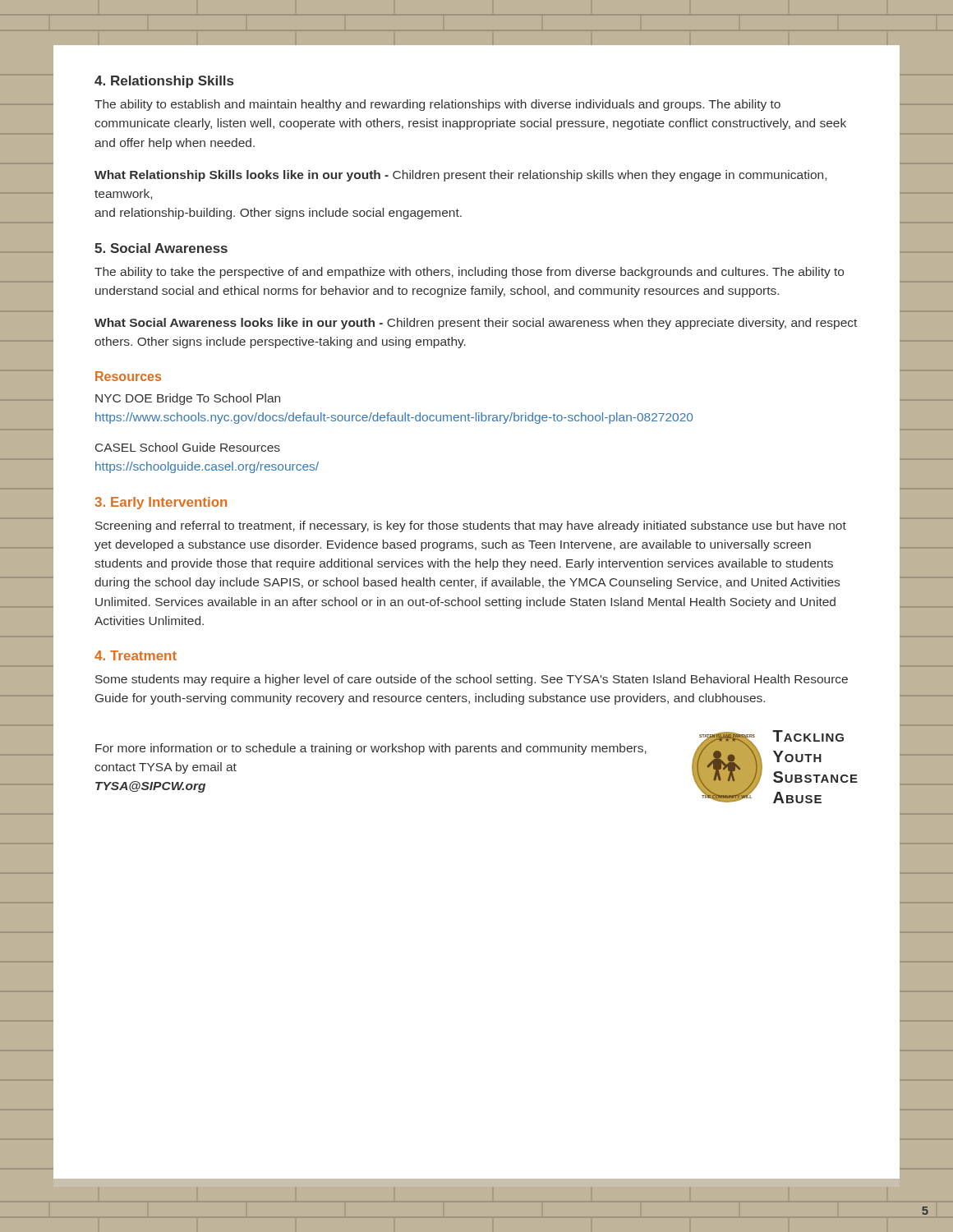Screen dimensions: 1232x953
Task: Select the text block that reads "NYC DOE Bridge To School Plan"
Action: point(394,407)
